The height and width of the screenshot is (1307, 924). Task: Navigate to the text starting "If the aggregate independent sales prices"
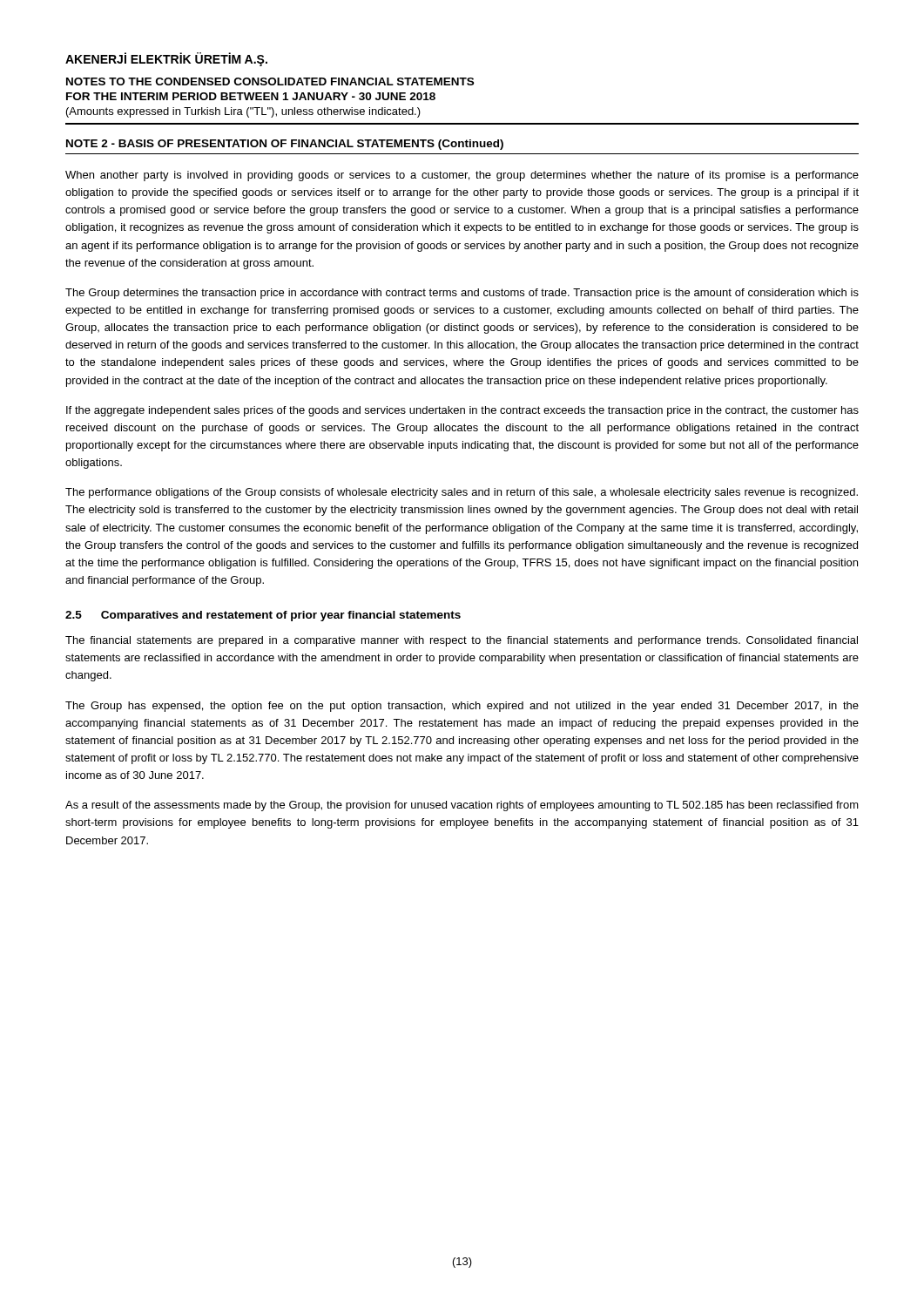pyautogui.click(x=462, y=436)
